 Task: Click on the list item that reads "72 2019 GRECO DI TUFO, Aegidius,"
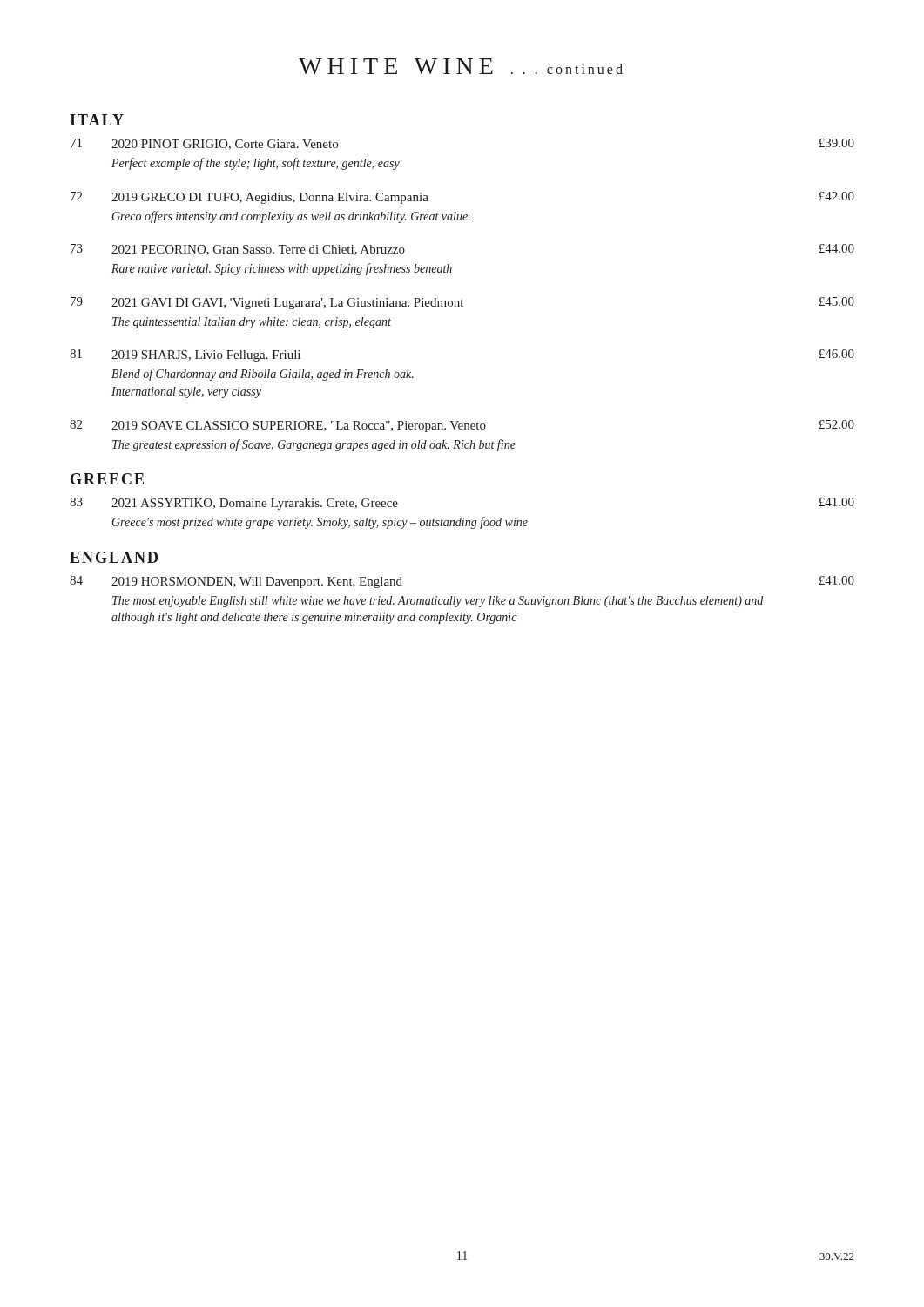pos(462,206)
